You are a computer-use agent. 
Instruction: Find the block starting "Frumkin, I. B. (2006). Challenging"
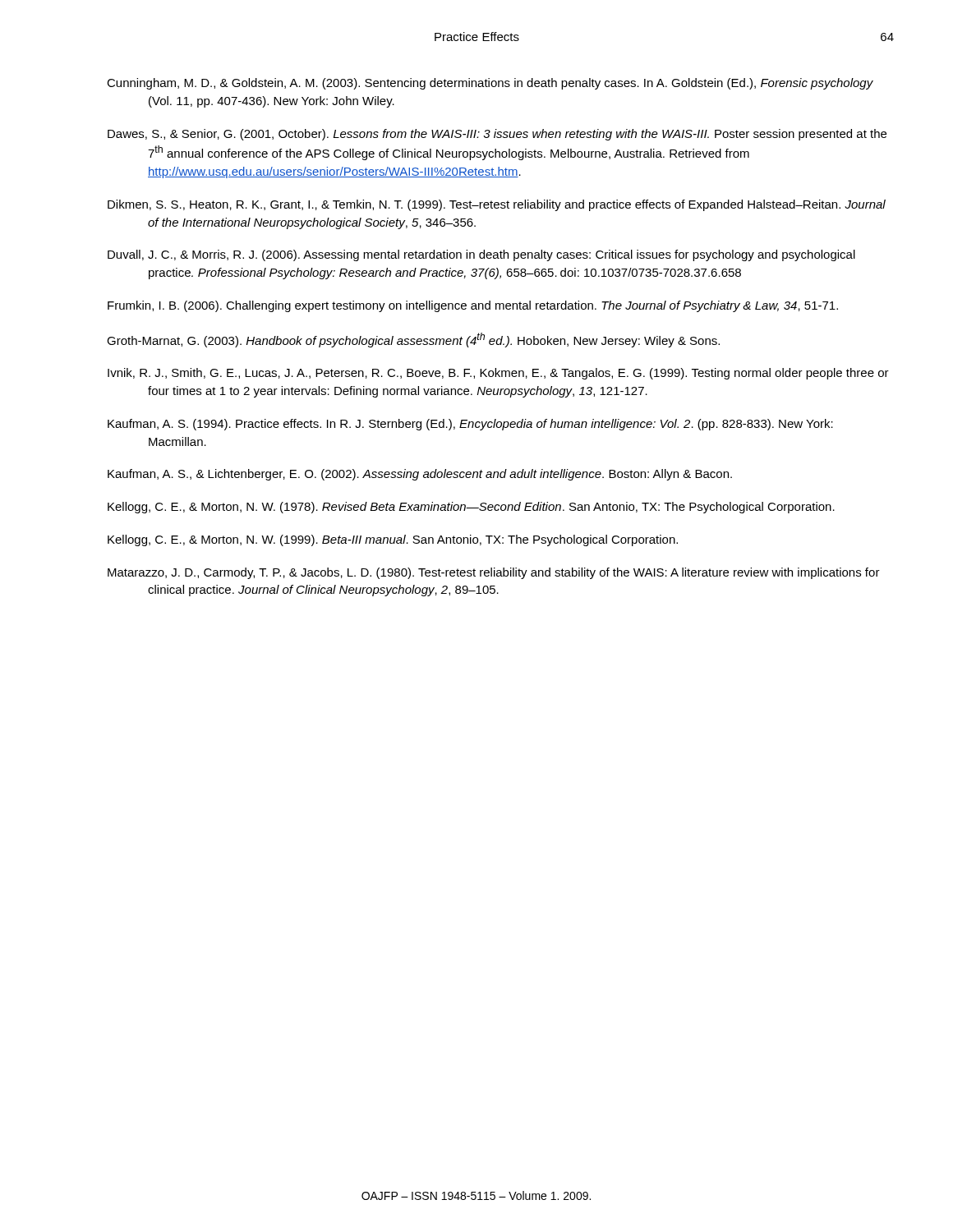[473, 305]
